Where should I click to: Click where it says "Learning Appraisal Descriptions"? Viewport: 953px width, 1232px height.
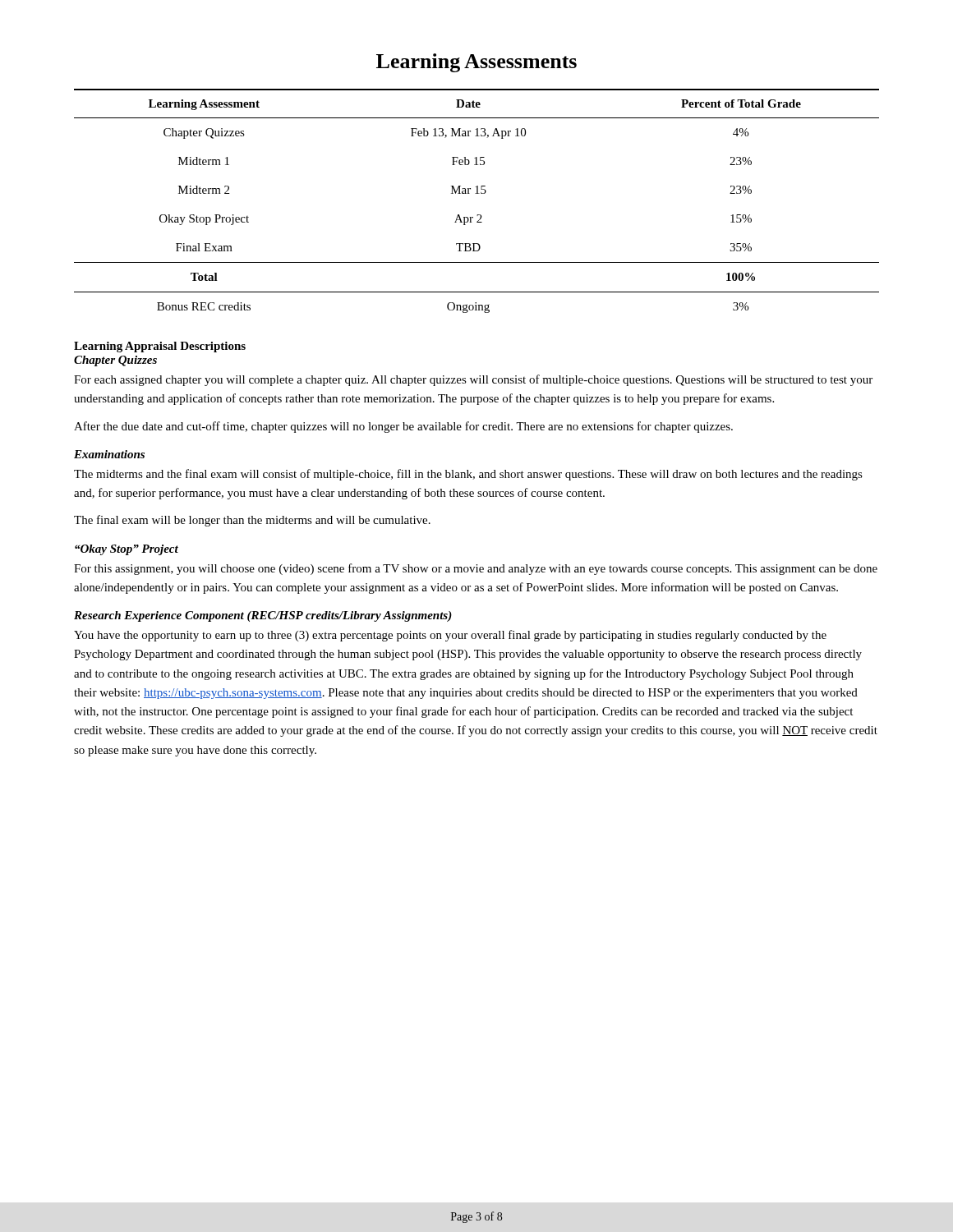click(x=160, y=346)
